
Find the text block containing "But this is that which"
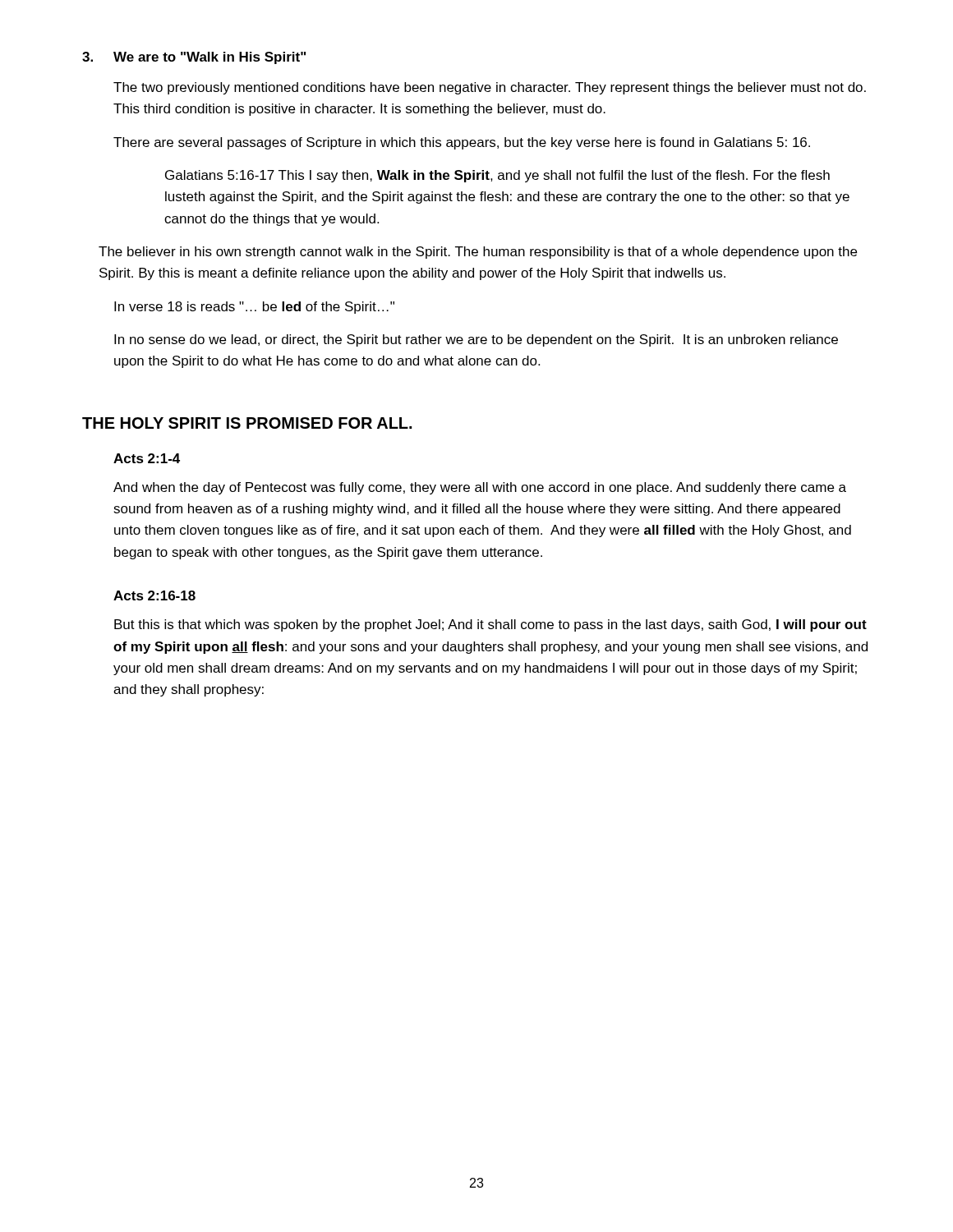pos(491,657)
